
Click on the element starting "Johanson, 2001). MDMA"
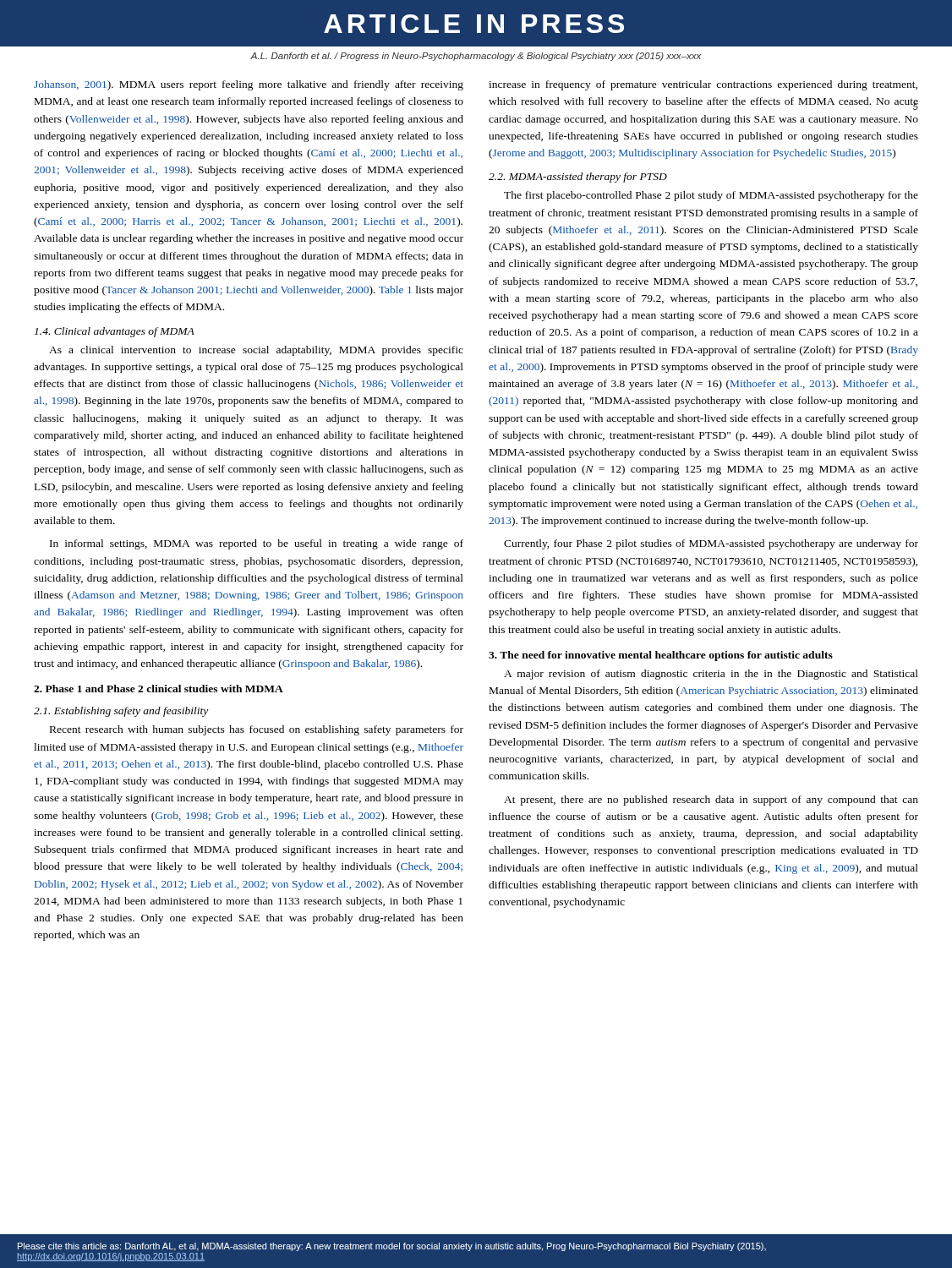click(249, 196)
